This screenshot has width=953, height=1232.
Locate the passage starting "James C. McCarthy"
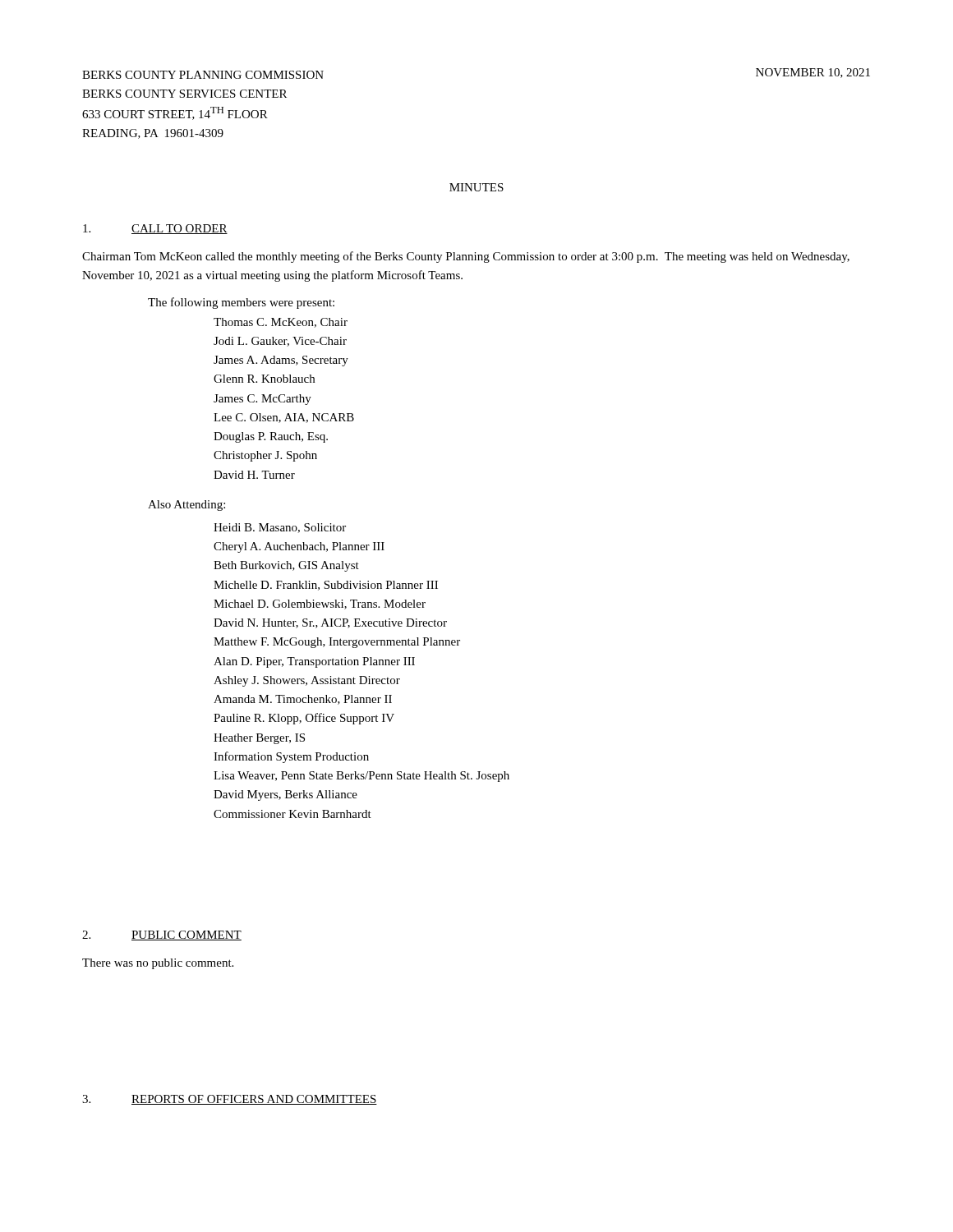coord(262,398)
